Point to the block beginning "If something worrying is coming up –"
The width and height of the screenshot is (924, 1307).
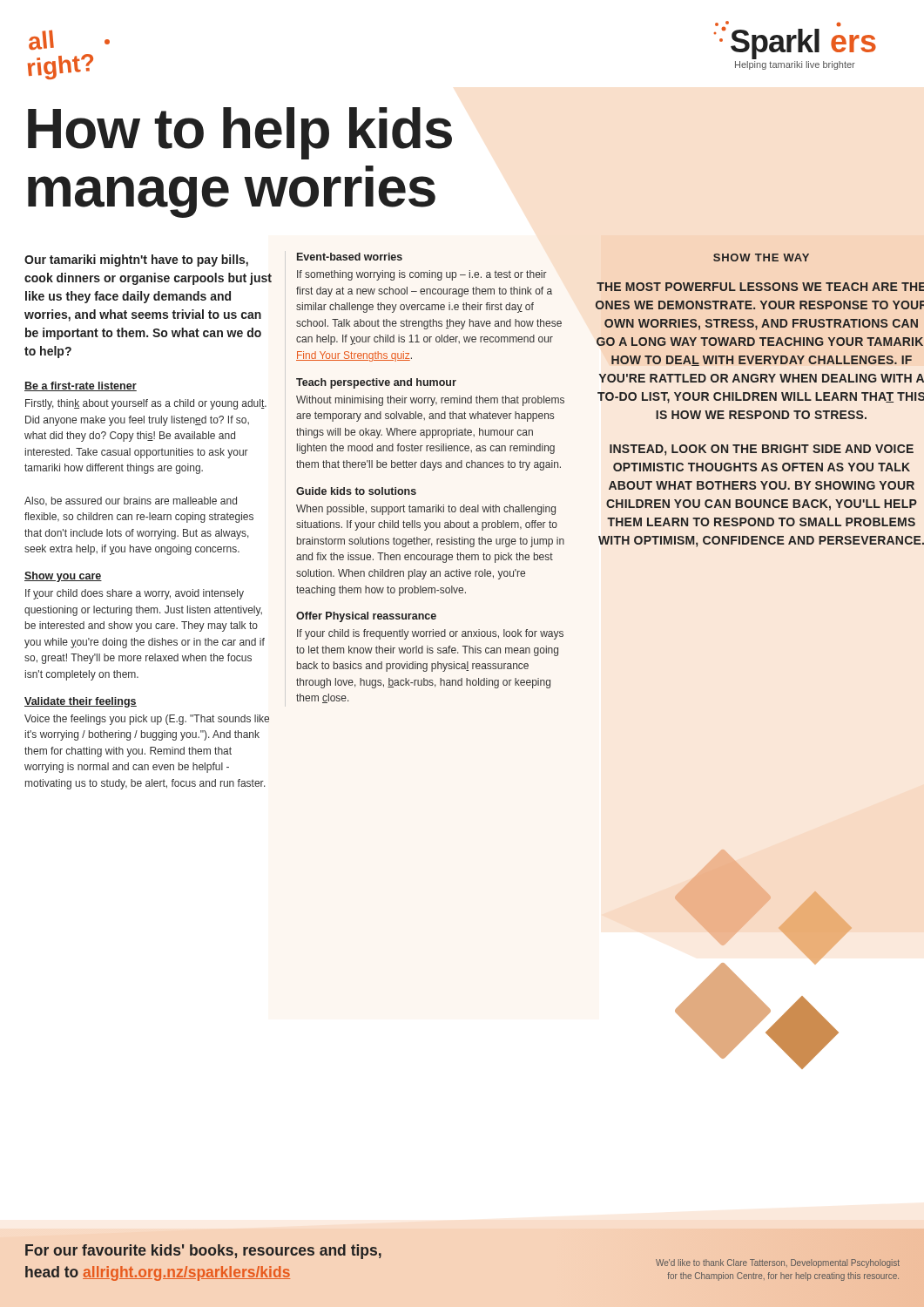click(x=429, y=315)
